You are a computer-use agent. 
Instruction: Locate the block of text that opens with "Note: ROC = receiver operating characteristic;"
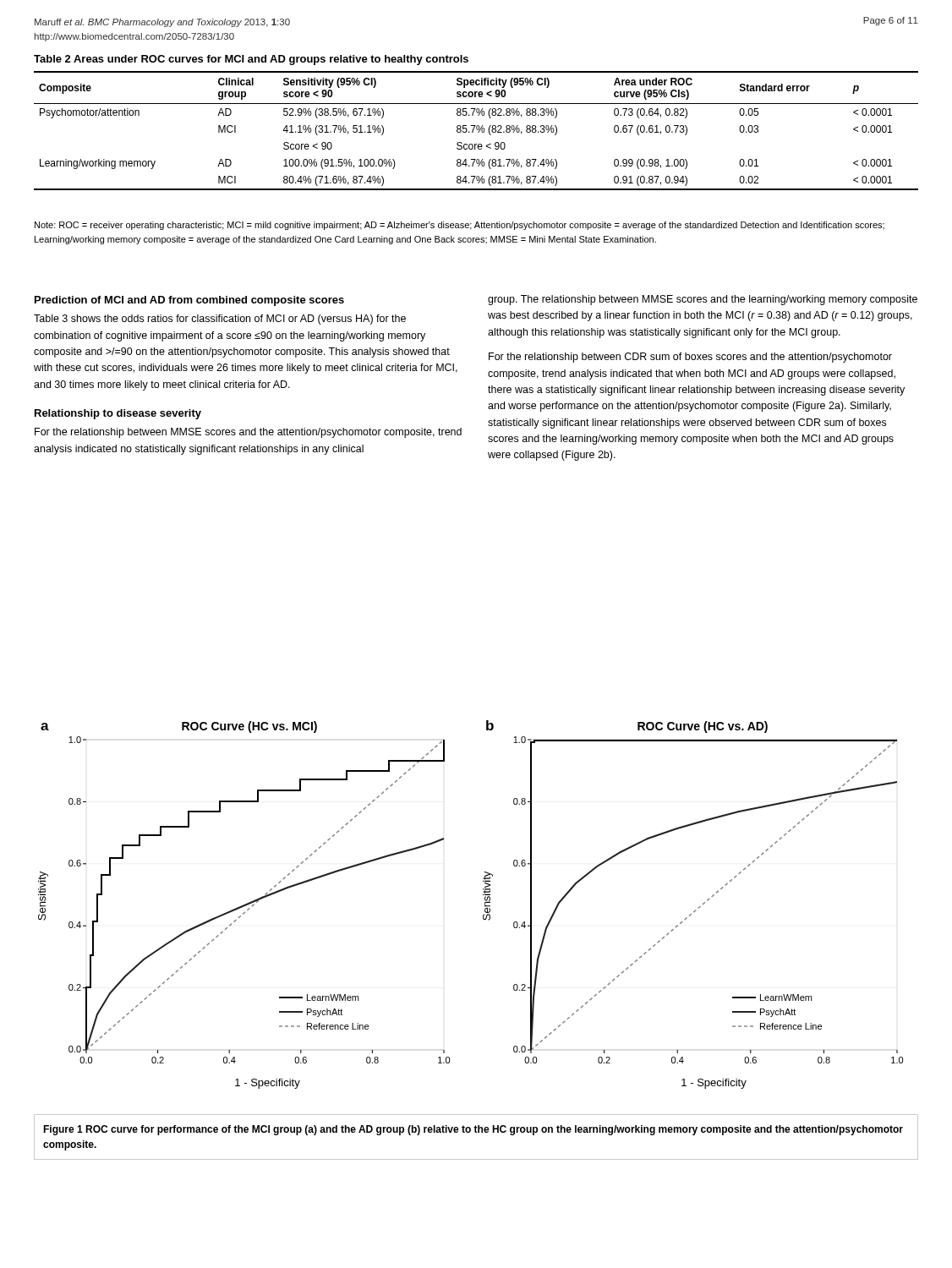[459, 232]
